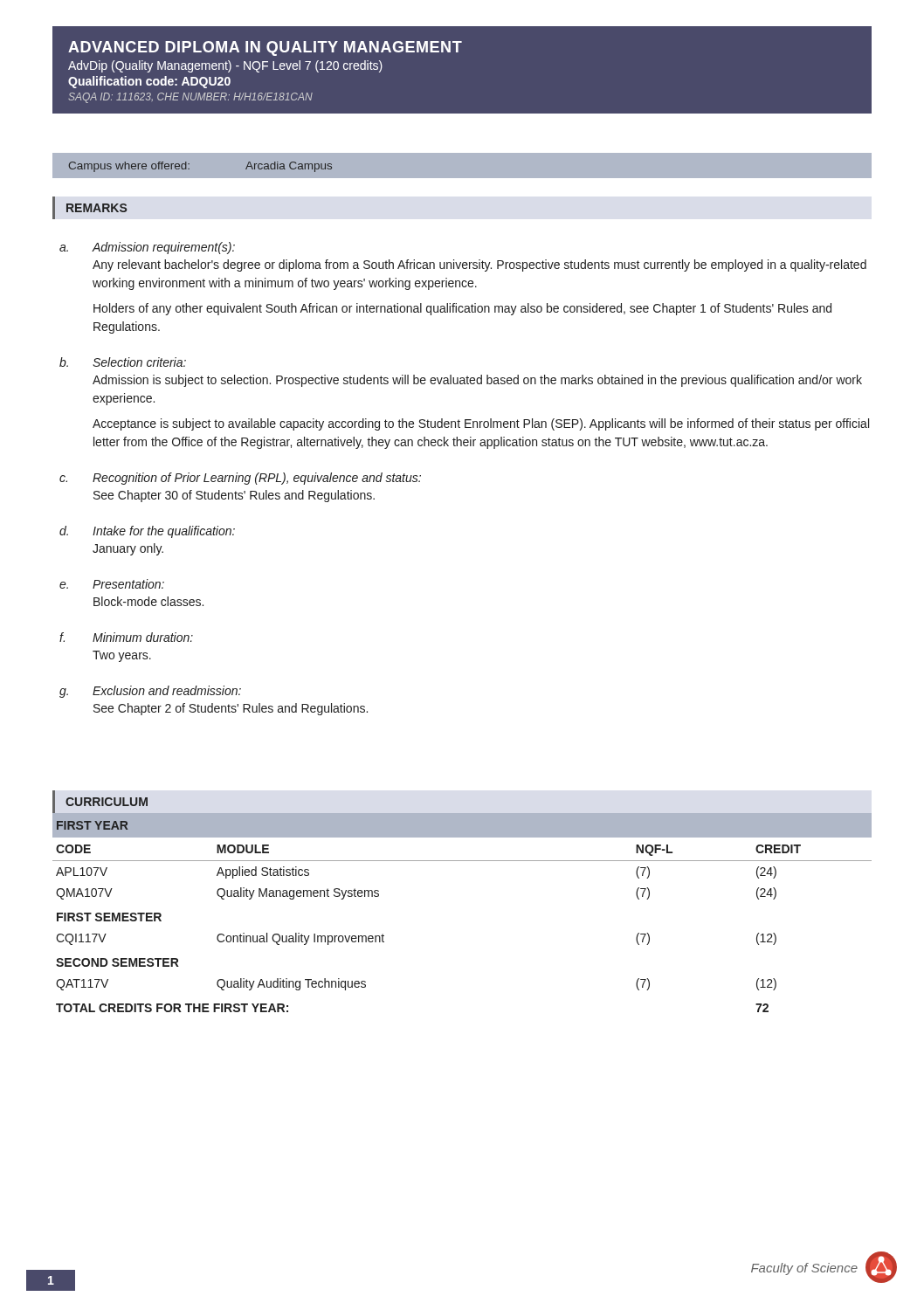Viewport: 924px width, 1310px height.
Task: Find the region starting "b. Selection criteria: Admission is subject to selection."
Action: pyautogui.click(x=123, y=362)
